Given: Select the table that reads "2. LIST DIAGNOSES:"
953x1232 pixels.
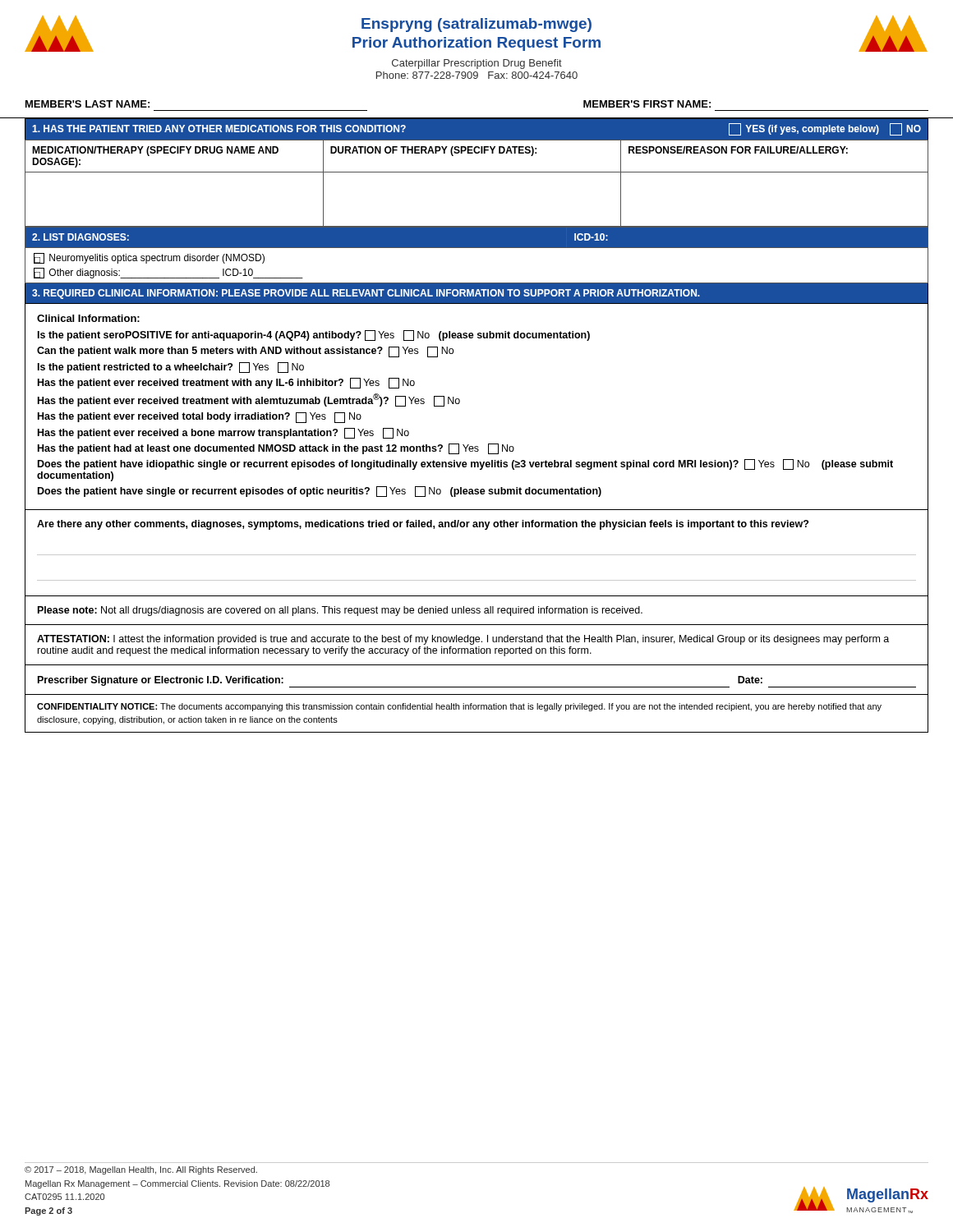Looking at the screenshot, I should click(476, 255).
